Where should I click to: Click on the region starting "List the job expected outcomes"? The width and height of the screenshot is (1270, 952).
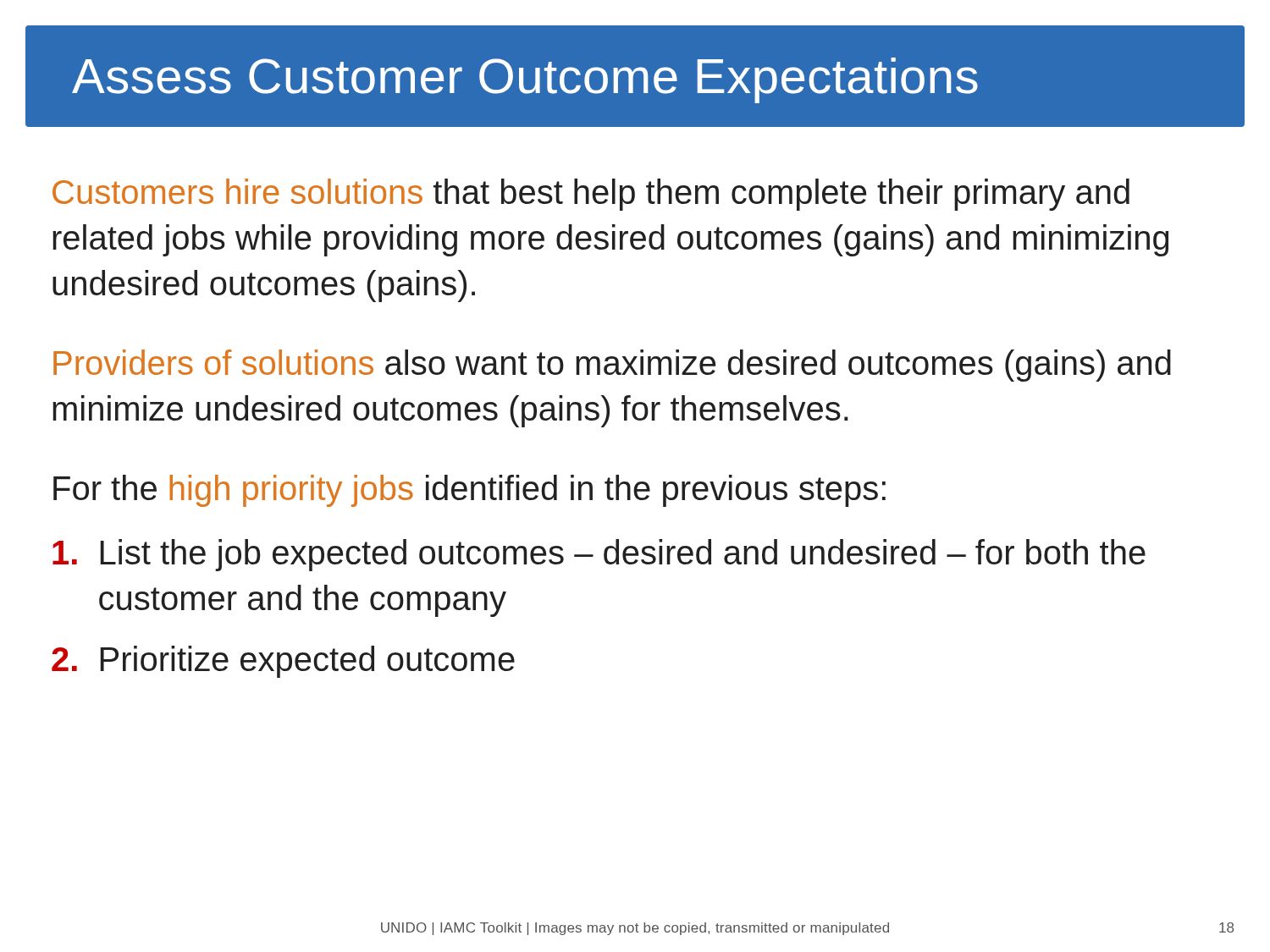tap(635, 575)
